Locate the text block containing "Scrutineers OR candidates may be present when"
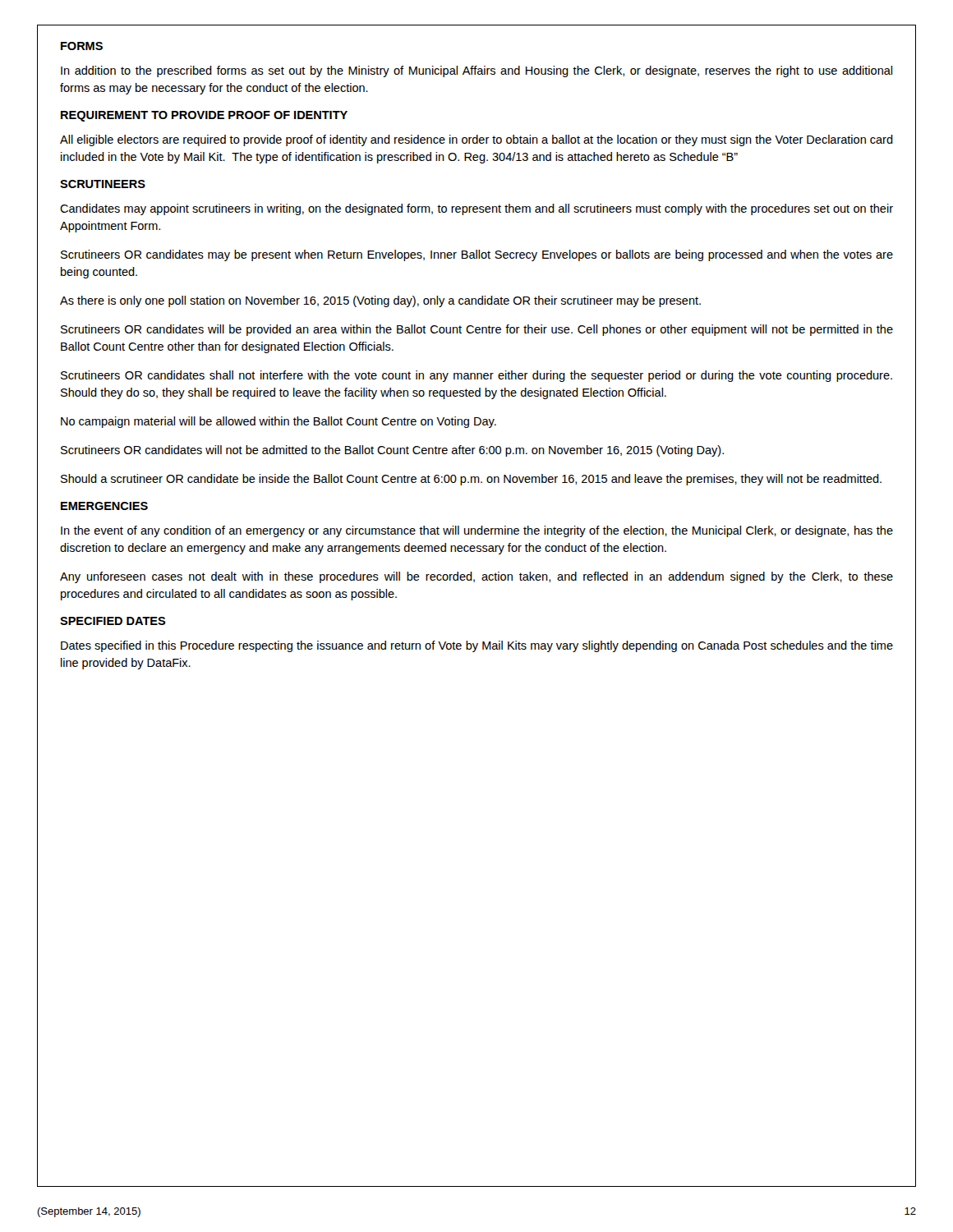The image size is (953, 1232). [476, 263]
